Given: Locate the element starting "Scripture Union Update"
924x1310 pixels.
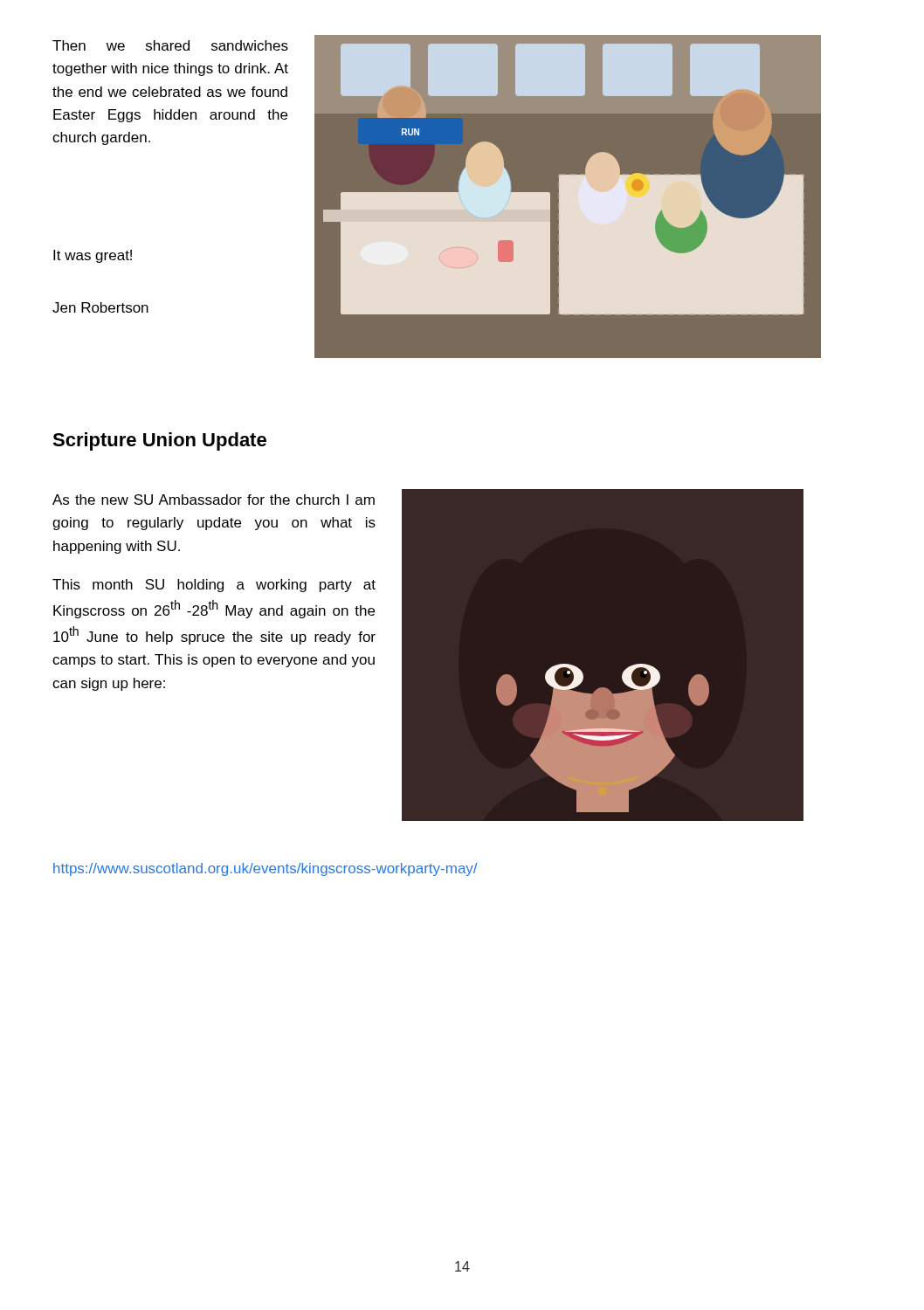Looking at the screenshot, I should pos(160,440).
